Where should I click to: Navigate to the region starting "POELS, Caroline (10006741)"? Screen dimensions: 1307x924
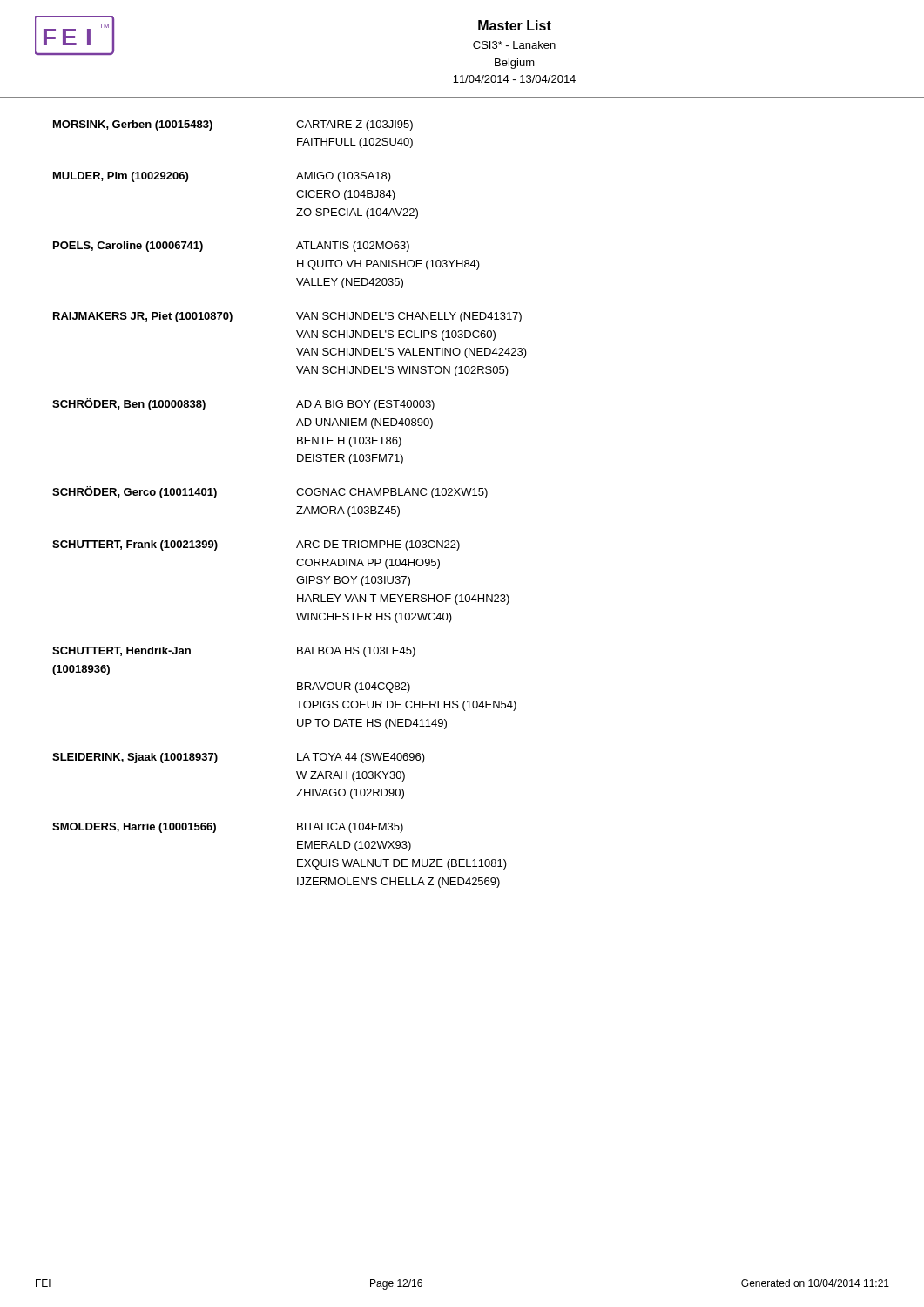(x=127, y=246)
